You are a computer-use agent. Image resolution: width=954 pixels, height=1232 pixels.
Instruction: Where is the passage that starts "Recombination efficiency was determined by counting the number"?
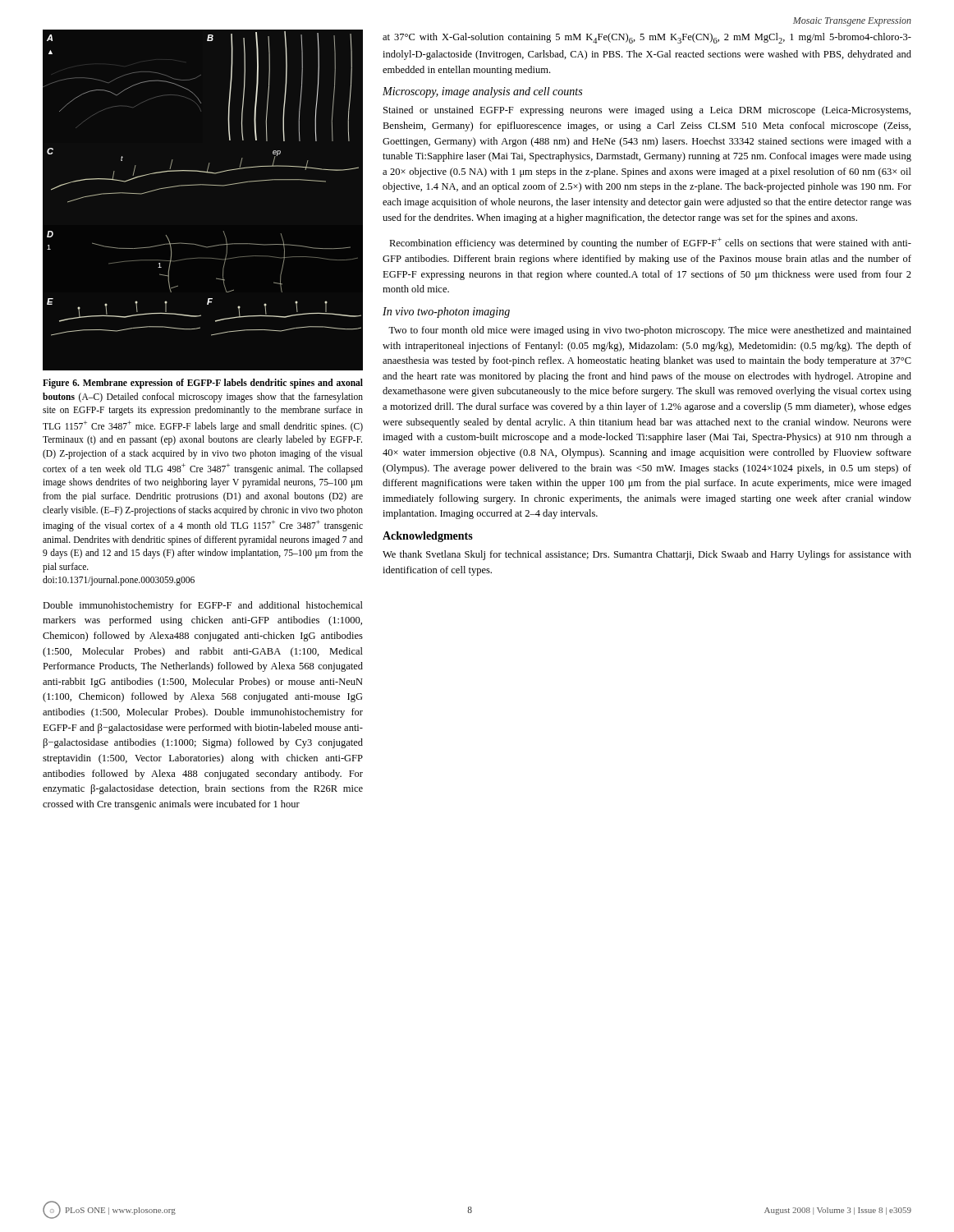[647, 265]
